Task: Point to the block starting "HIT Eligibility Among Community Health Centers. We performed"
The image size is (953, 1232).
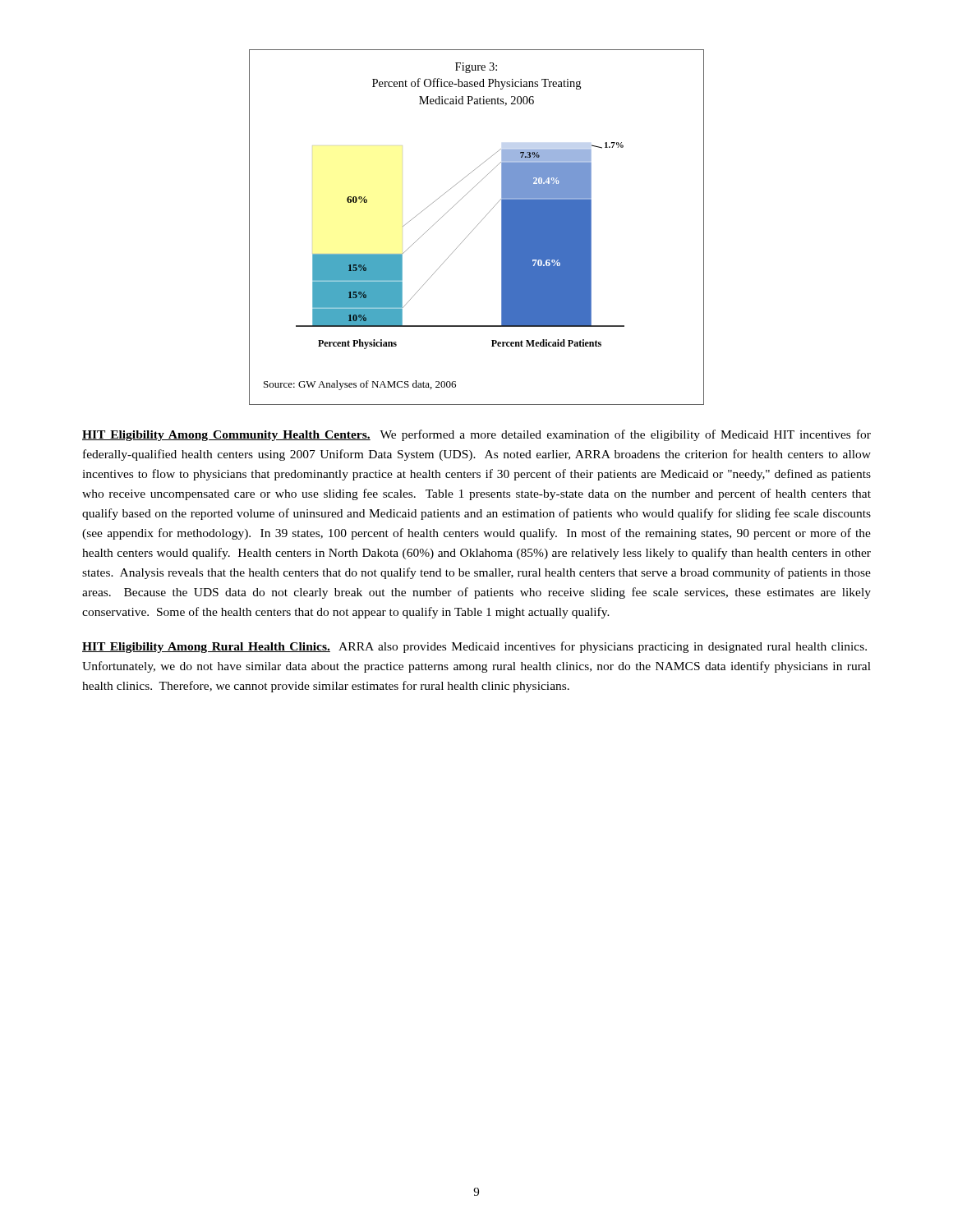Action: click(x=476, y=523)
